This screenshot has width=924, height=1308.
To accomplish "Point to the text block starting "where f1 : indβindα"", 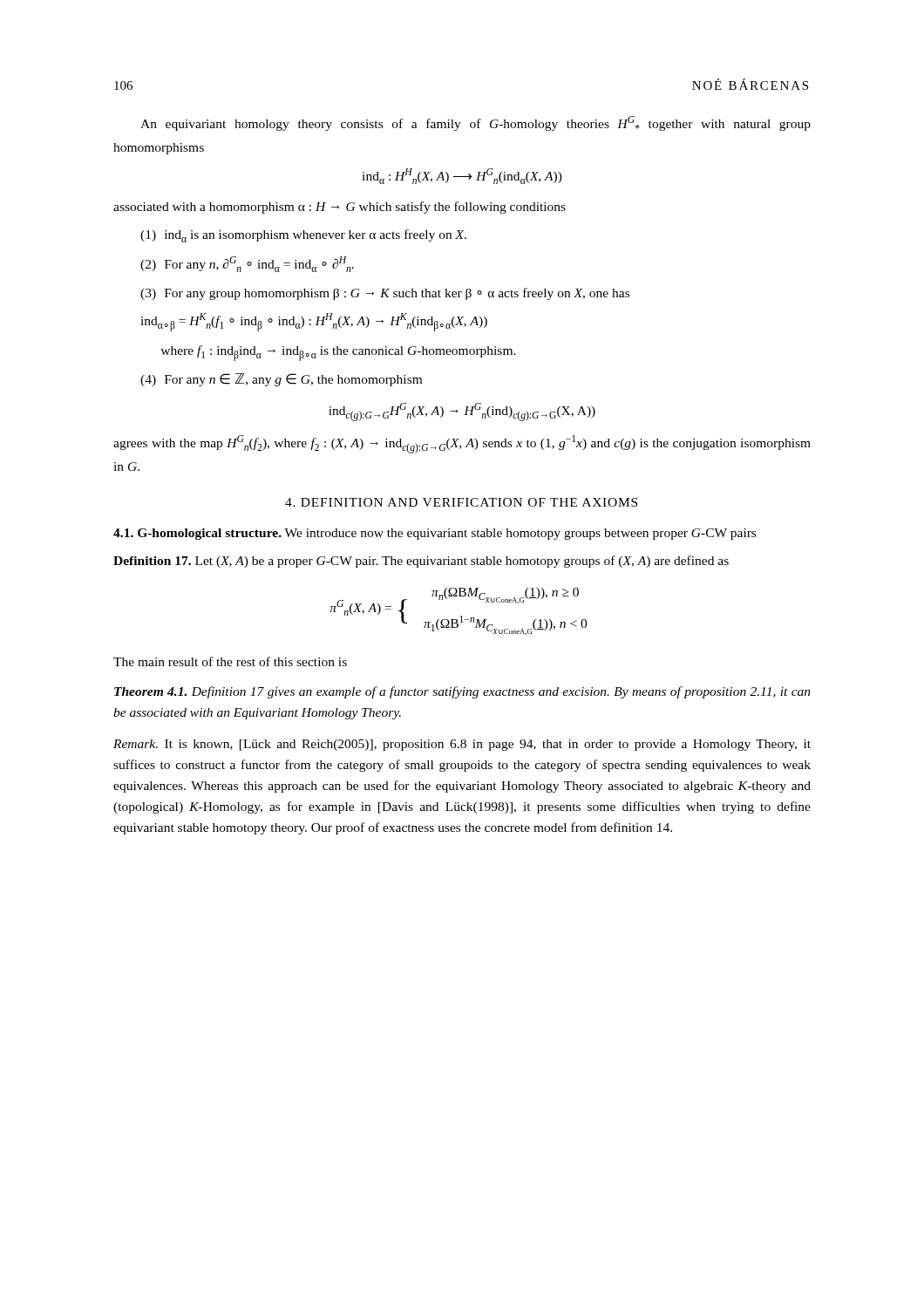I will tap(338, 352).
